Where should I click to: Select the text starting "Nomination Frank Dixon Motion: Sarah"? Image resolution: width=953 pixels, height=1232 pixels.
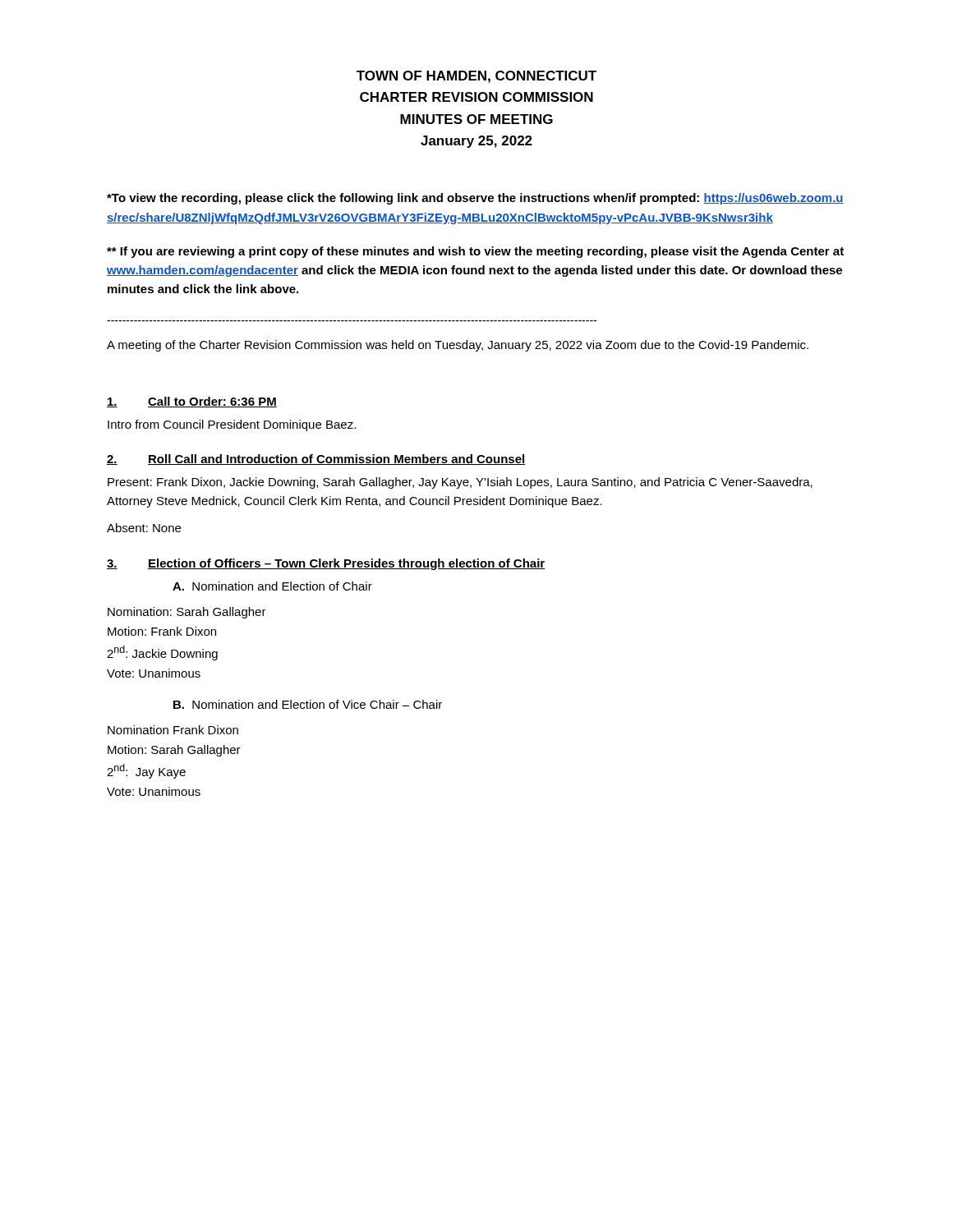[x=174, y=761]
